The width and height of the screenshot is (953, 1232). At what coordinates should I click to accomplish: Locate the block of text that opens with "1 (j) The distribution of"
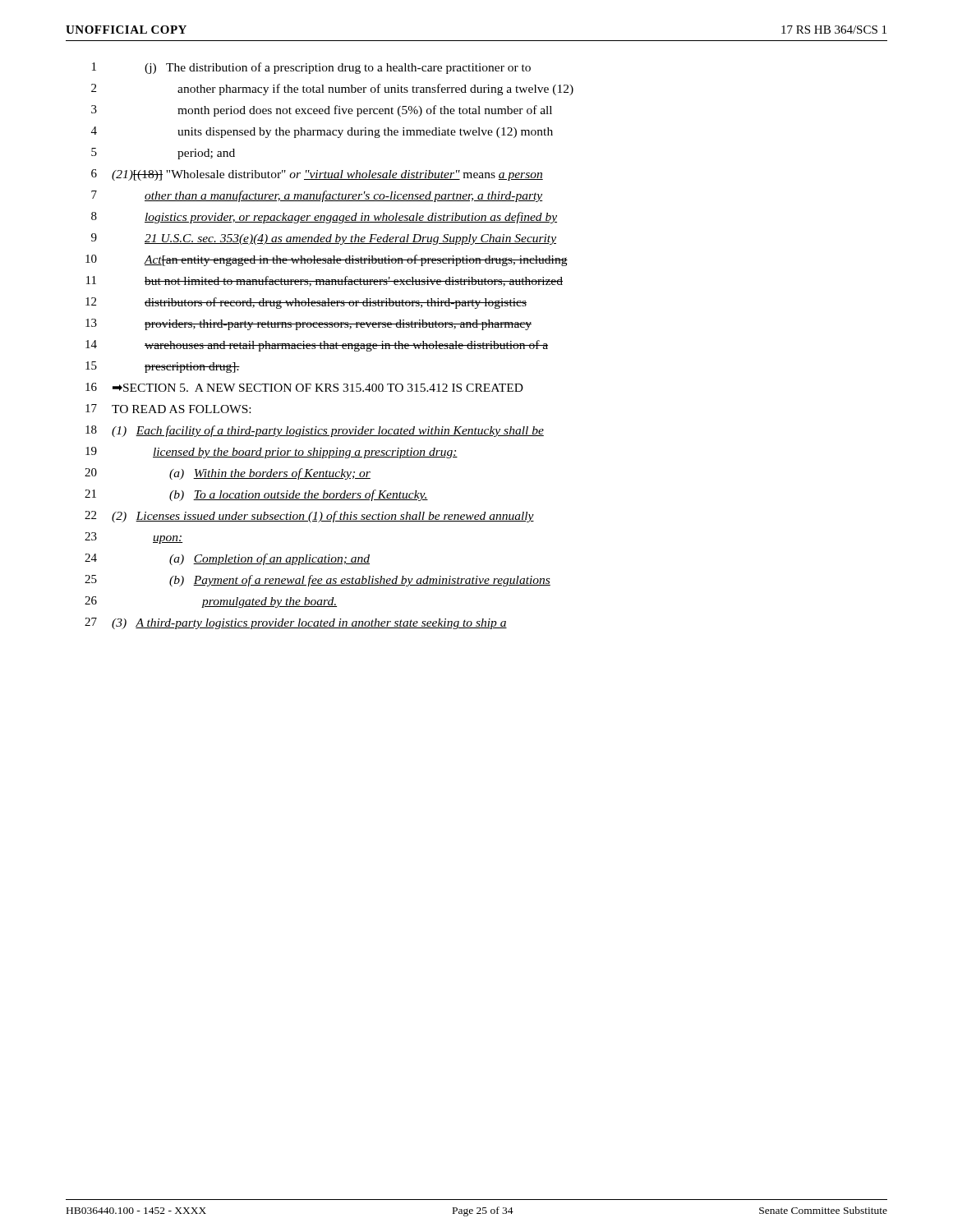pos(476,67)
